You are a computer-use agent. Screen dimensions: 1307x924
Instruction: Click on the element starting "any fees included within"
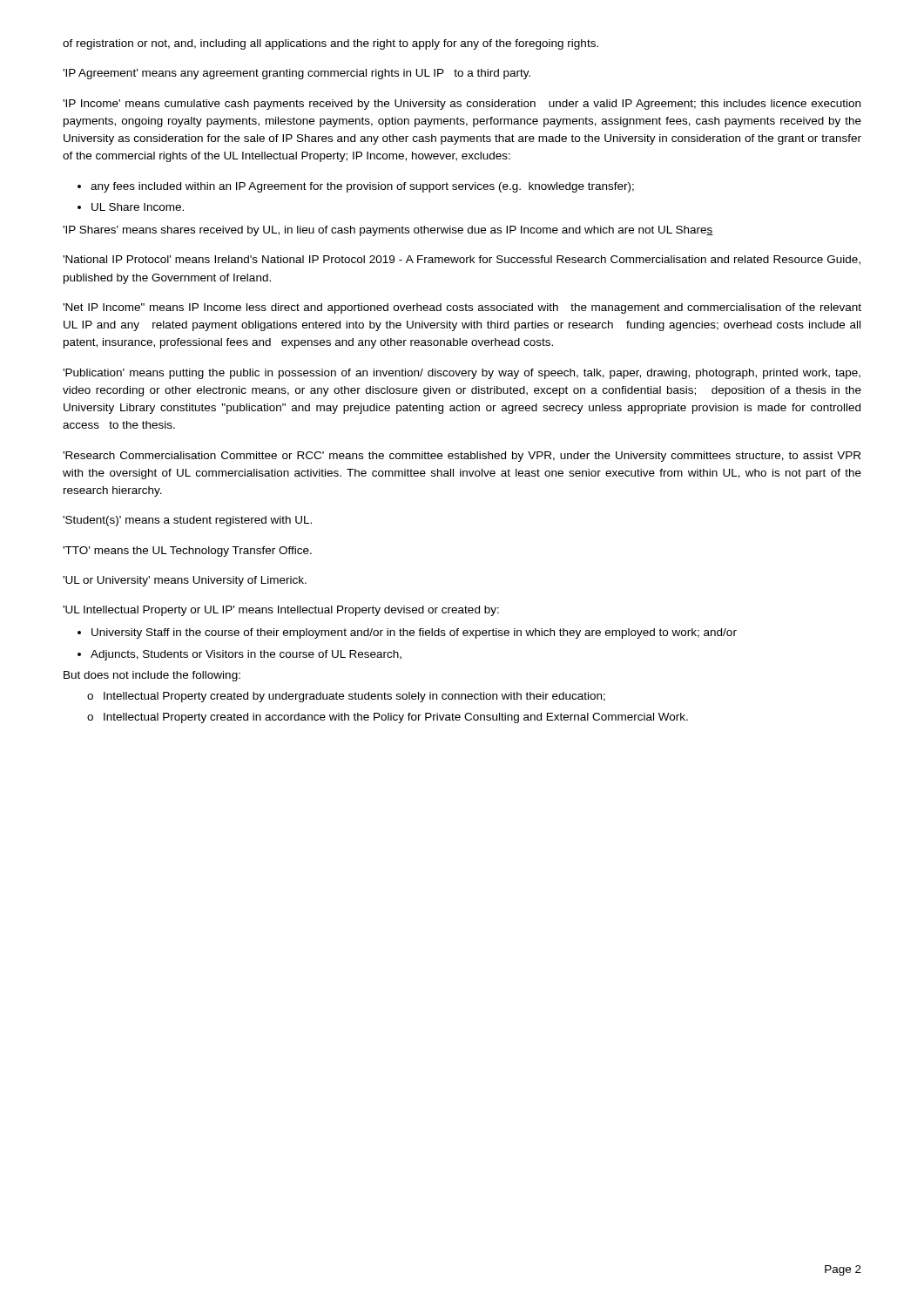tap(363, 186)
